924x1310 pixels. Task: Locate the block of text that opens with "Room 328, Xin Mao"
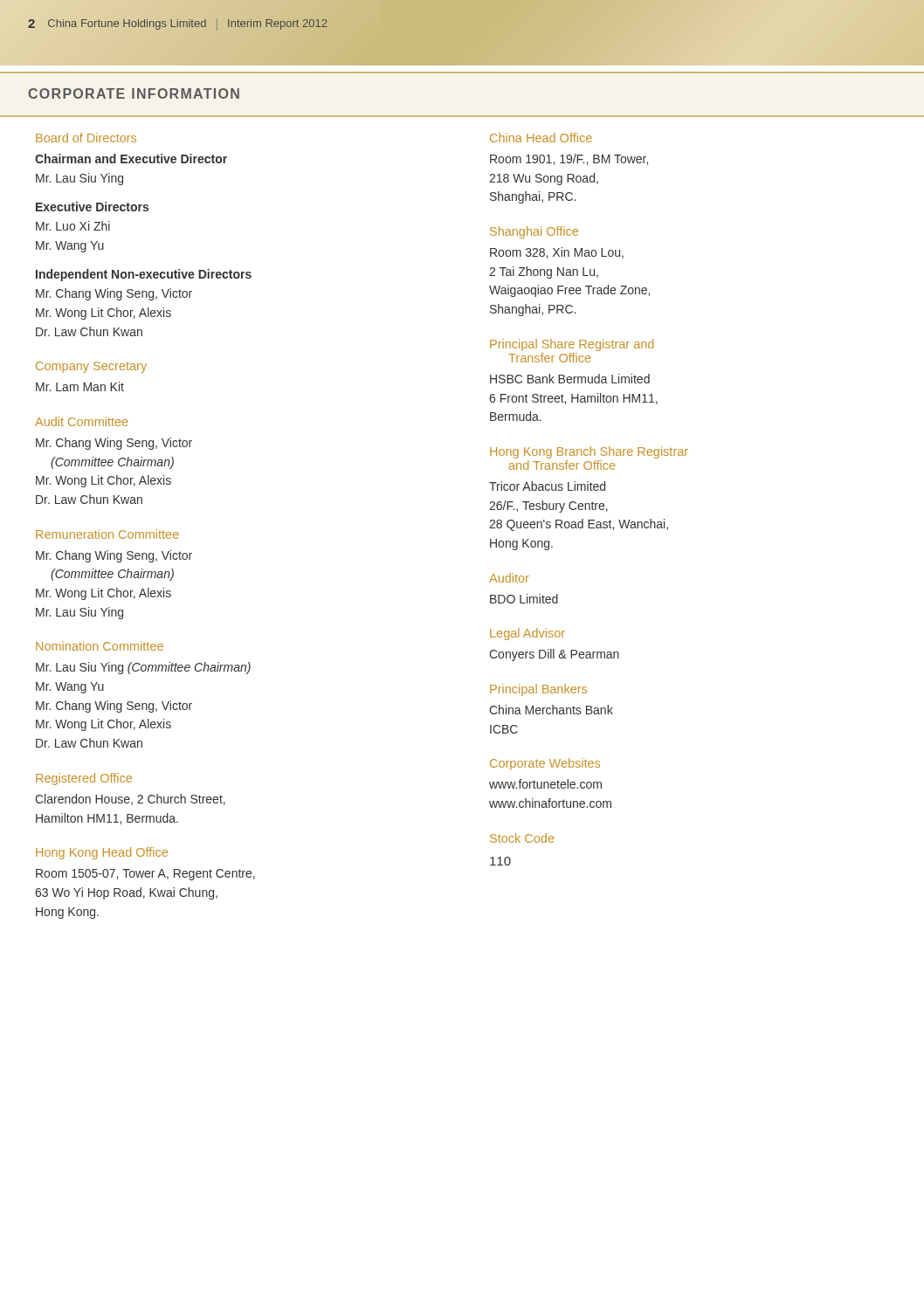click(x=557, y=253)
